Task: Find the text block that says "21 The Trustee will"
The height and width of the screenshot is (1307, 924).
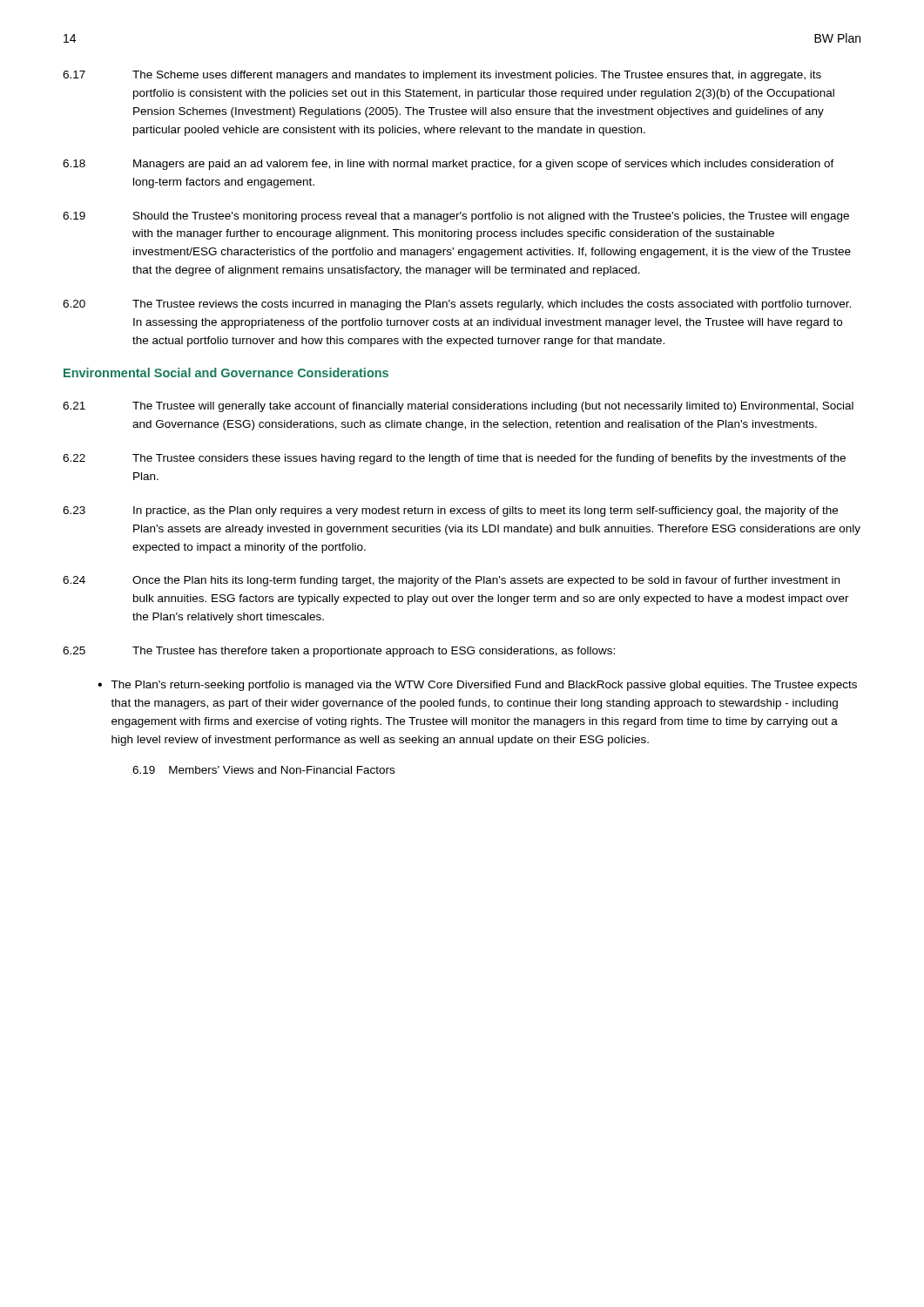Action: point(462,416)
